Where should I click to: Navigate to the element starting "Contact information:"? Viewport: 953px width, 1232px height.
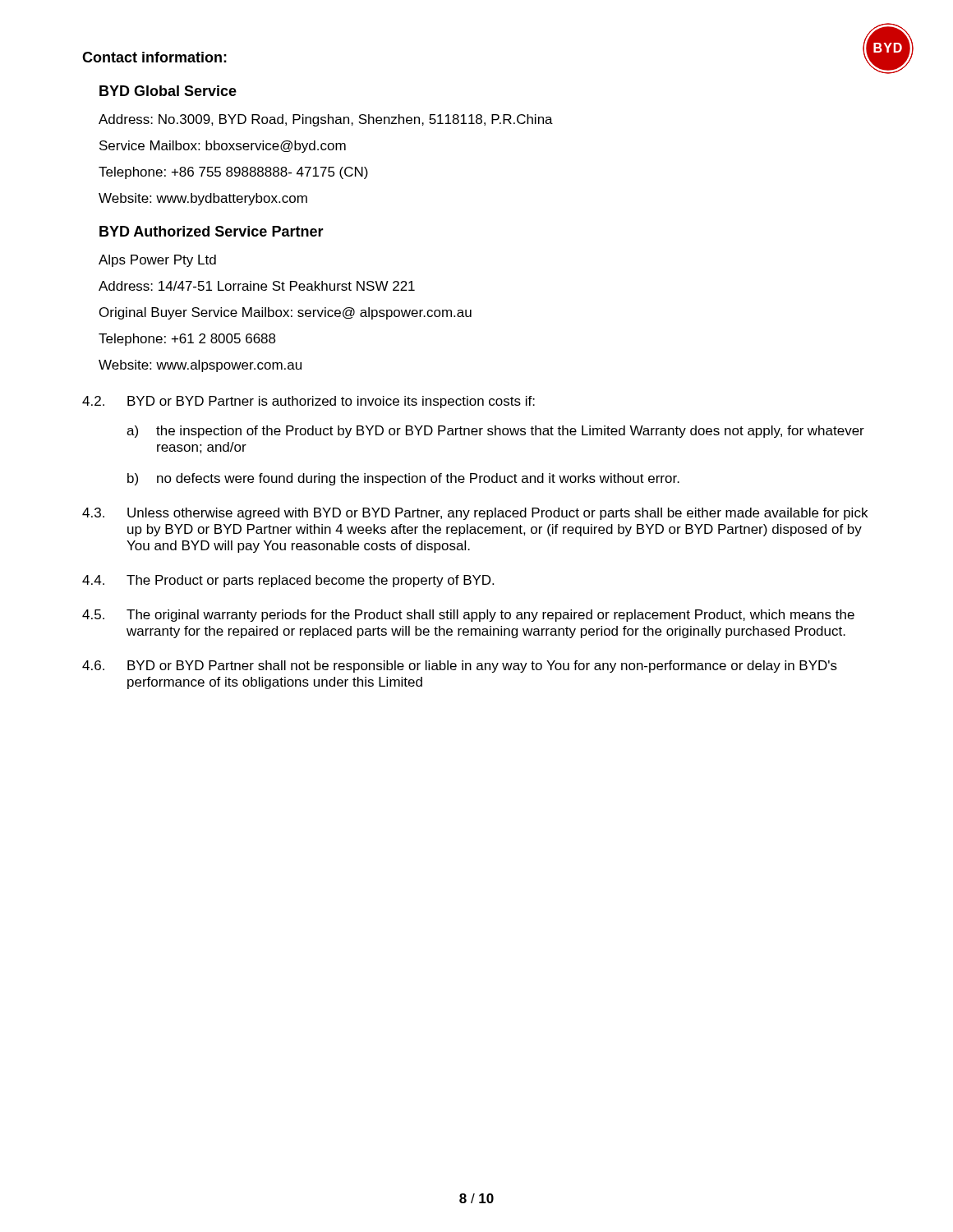pyautogui.click(x=155, y=57)
